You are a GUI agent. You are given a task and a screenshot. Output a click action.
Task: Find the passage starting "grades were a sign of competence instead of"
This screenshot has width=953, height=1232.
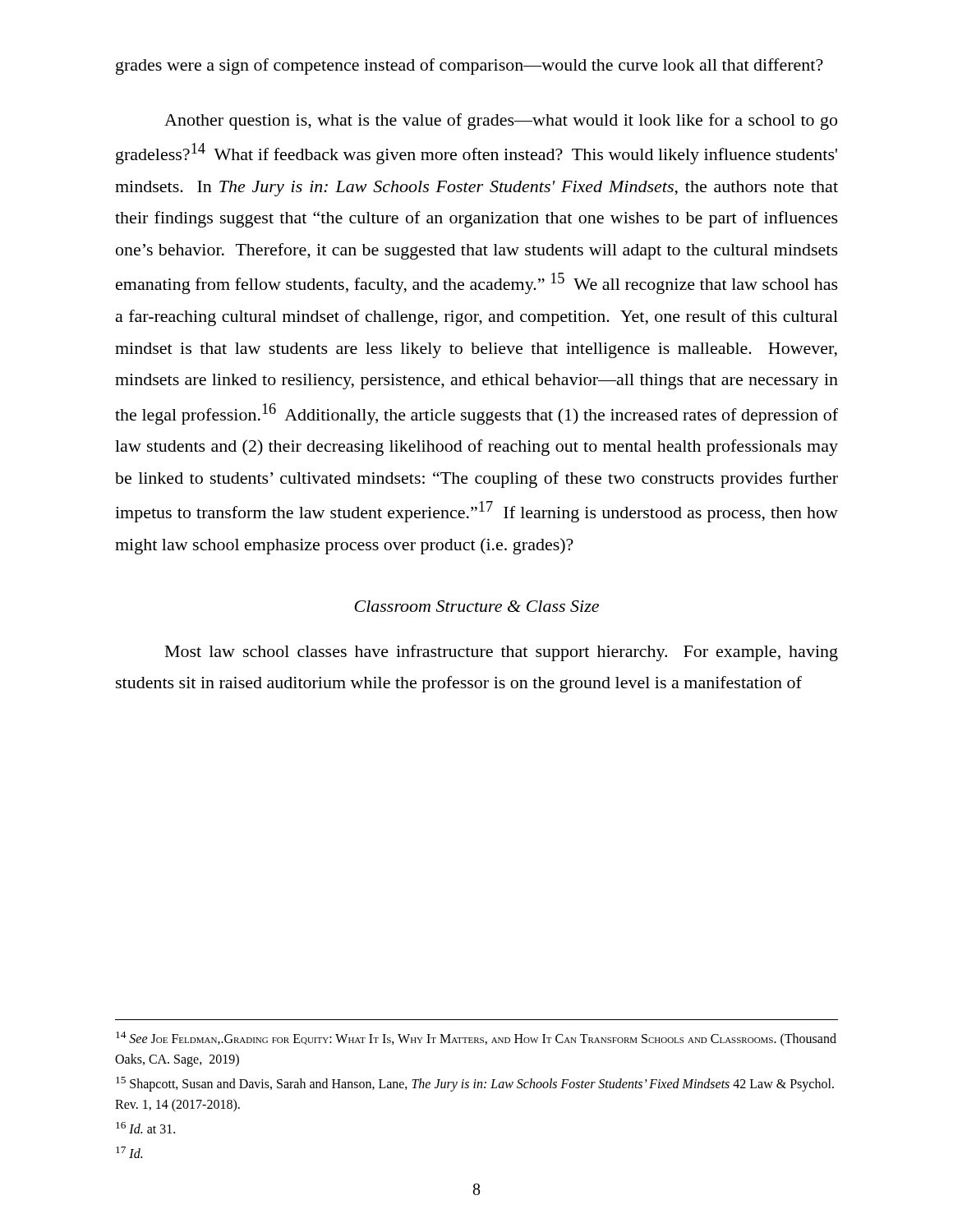[x=476, y=65]
